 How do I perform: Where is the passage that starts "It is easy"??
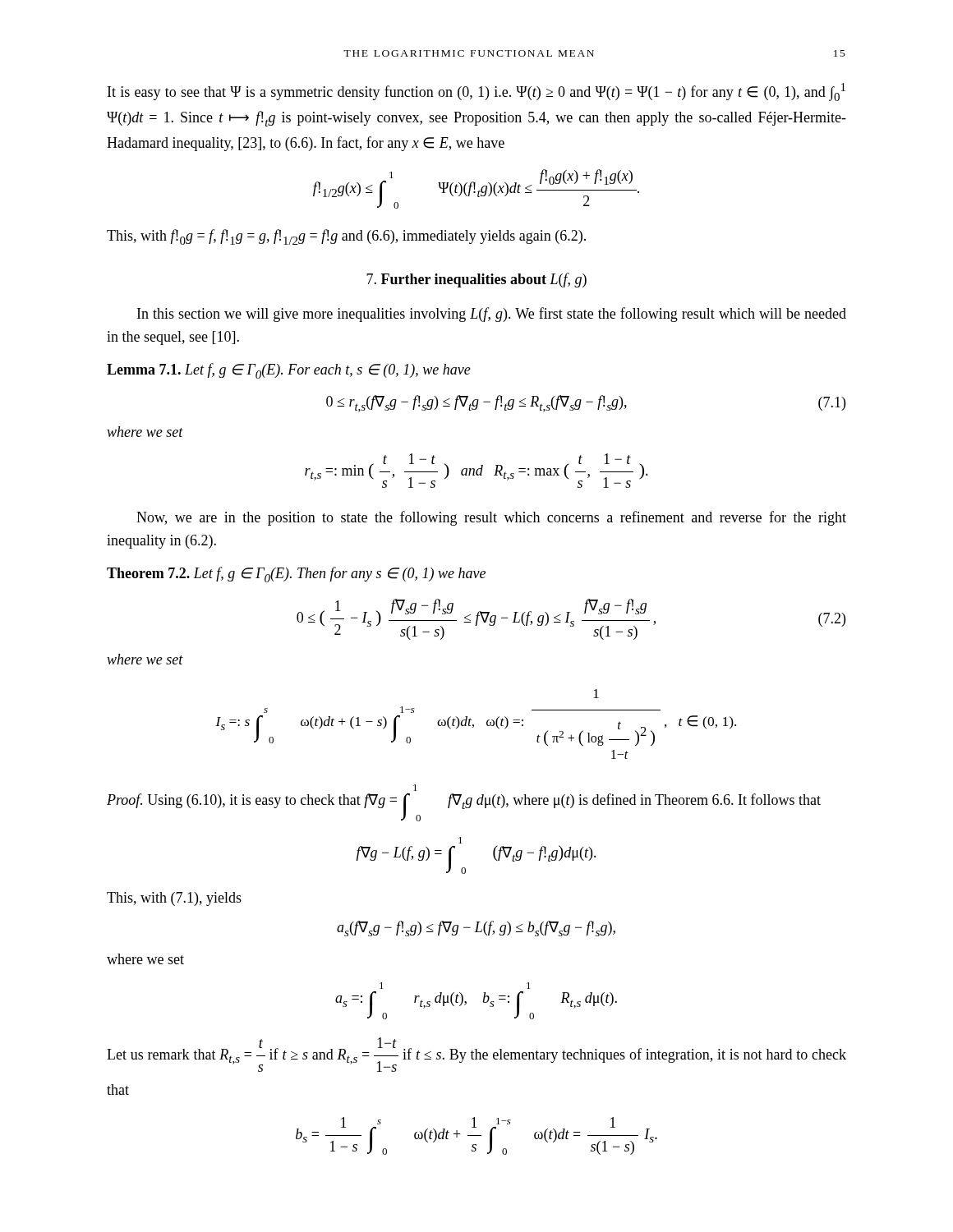[x=476, y=116]
